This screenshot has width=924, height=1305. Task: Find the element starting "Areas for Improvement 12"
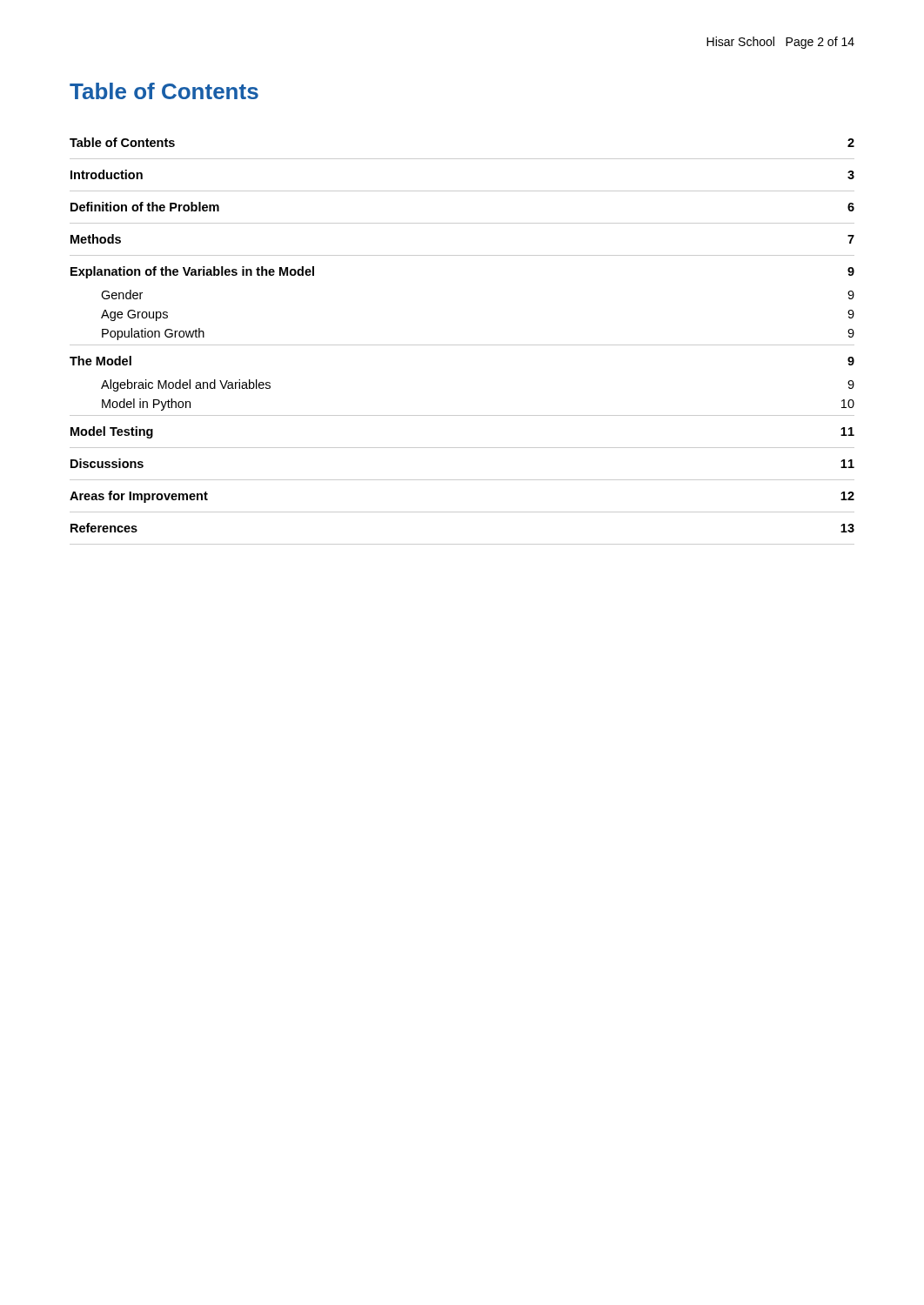(137, 496)
